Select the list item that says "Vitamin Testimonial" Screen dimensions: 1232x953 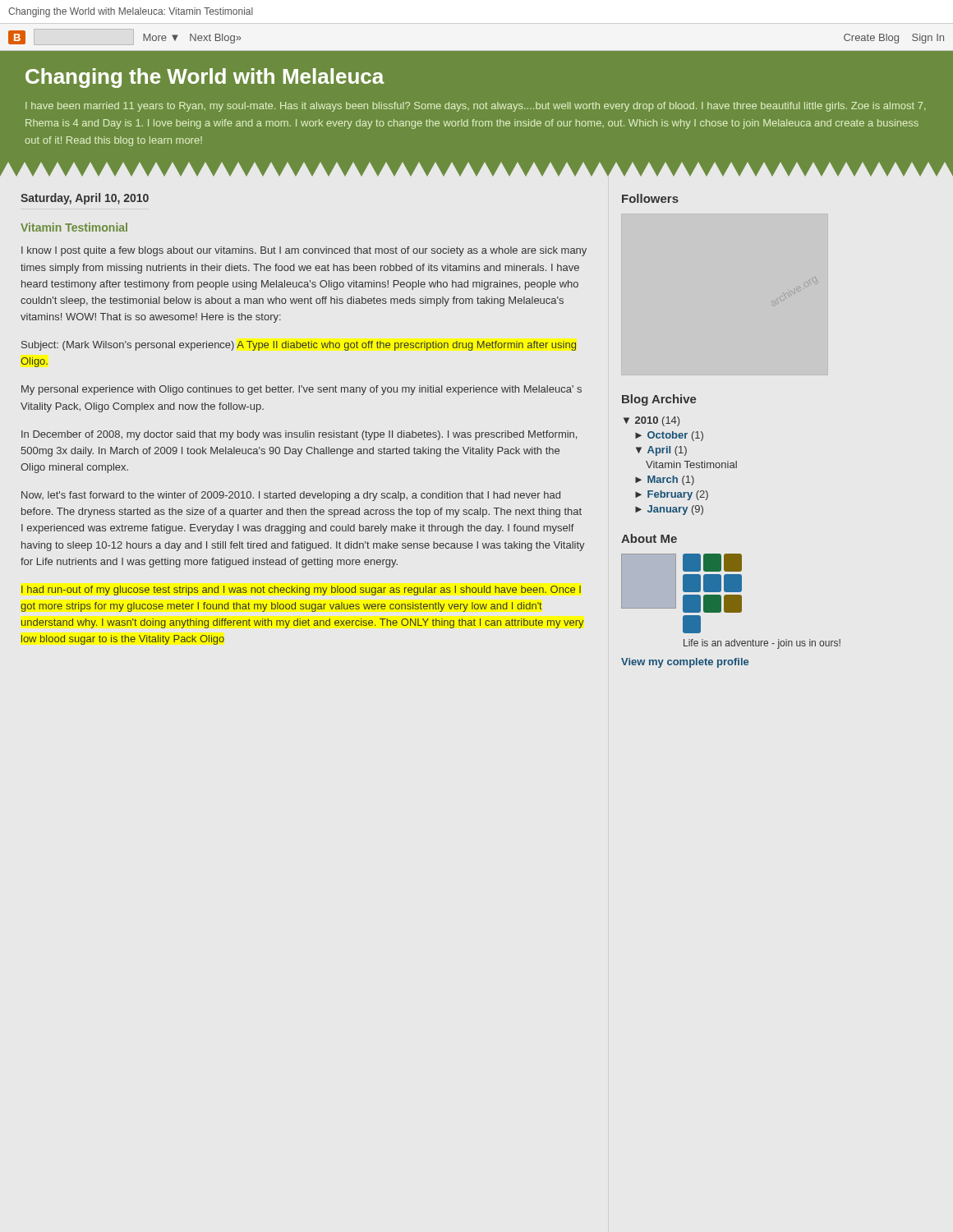692,465
